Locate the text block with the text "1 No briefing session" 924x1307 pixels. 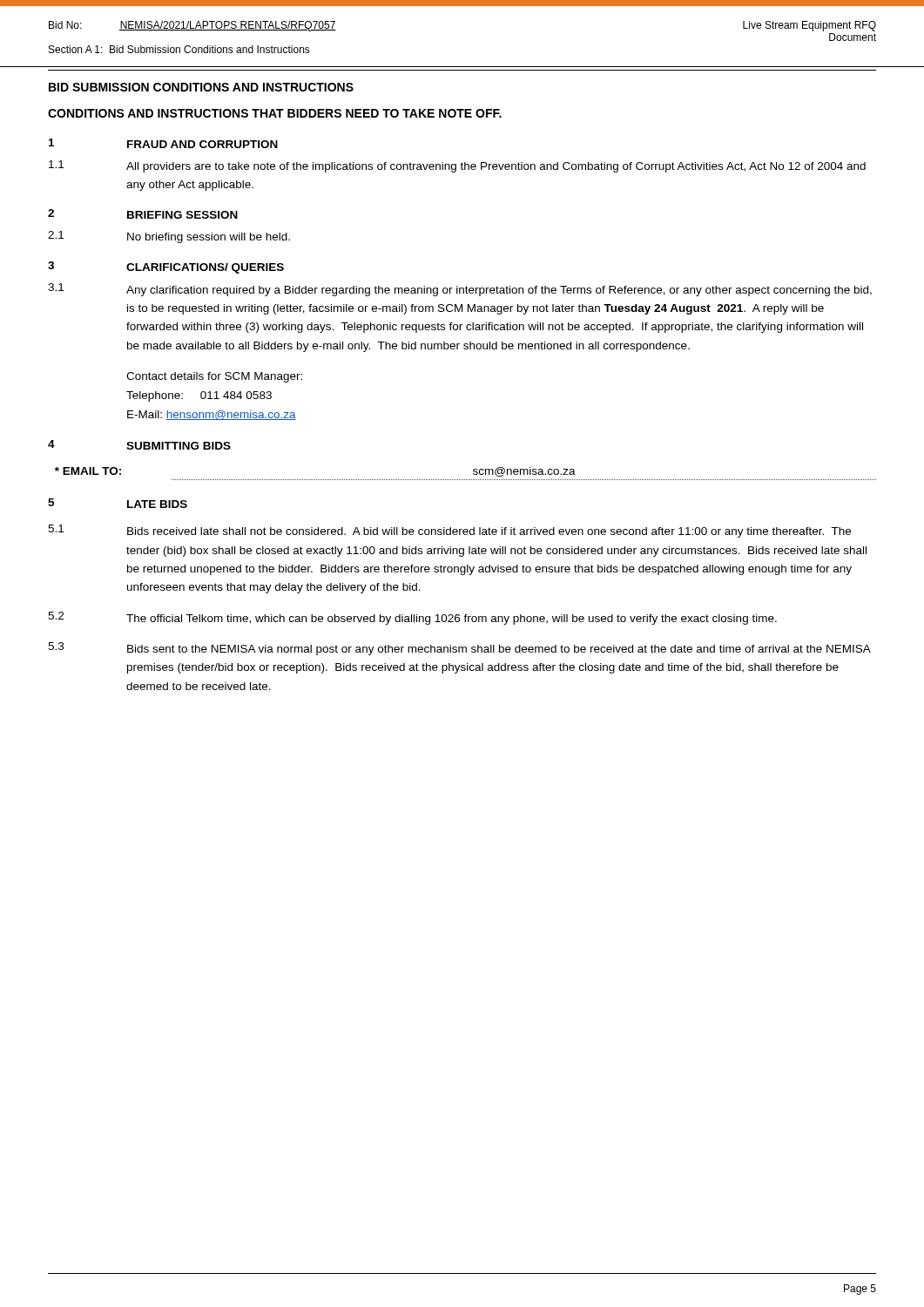169,237
